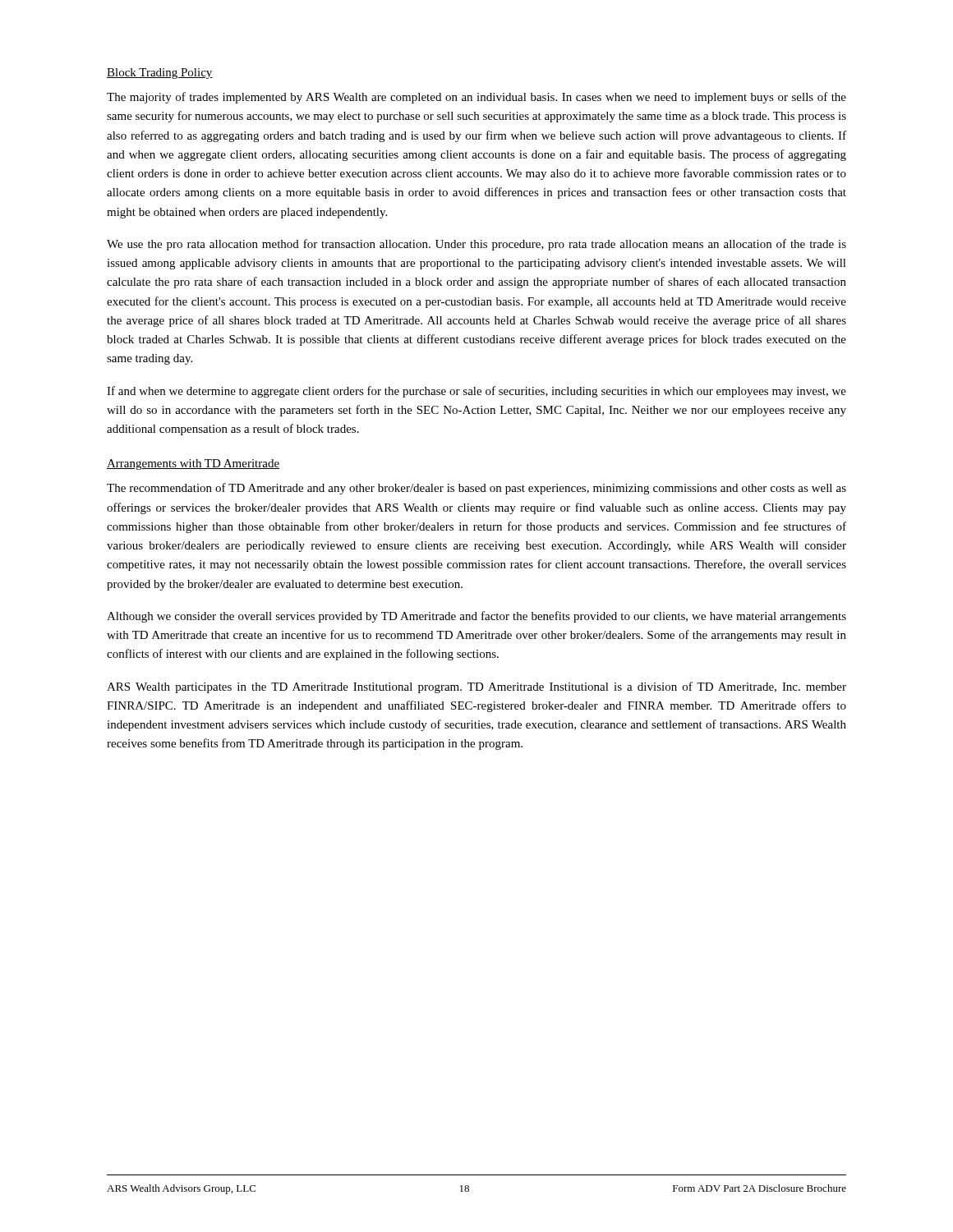Click on the block starting "If and when we determine"

476,410
